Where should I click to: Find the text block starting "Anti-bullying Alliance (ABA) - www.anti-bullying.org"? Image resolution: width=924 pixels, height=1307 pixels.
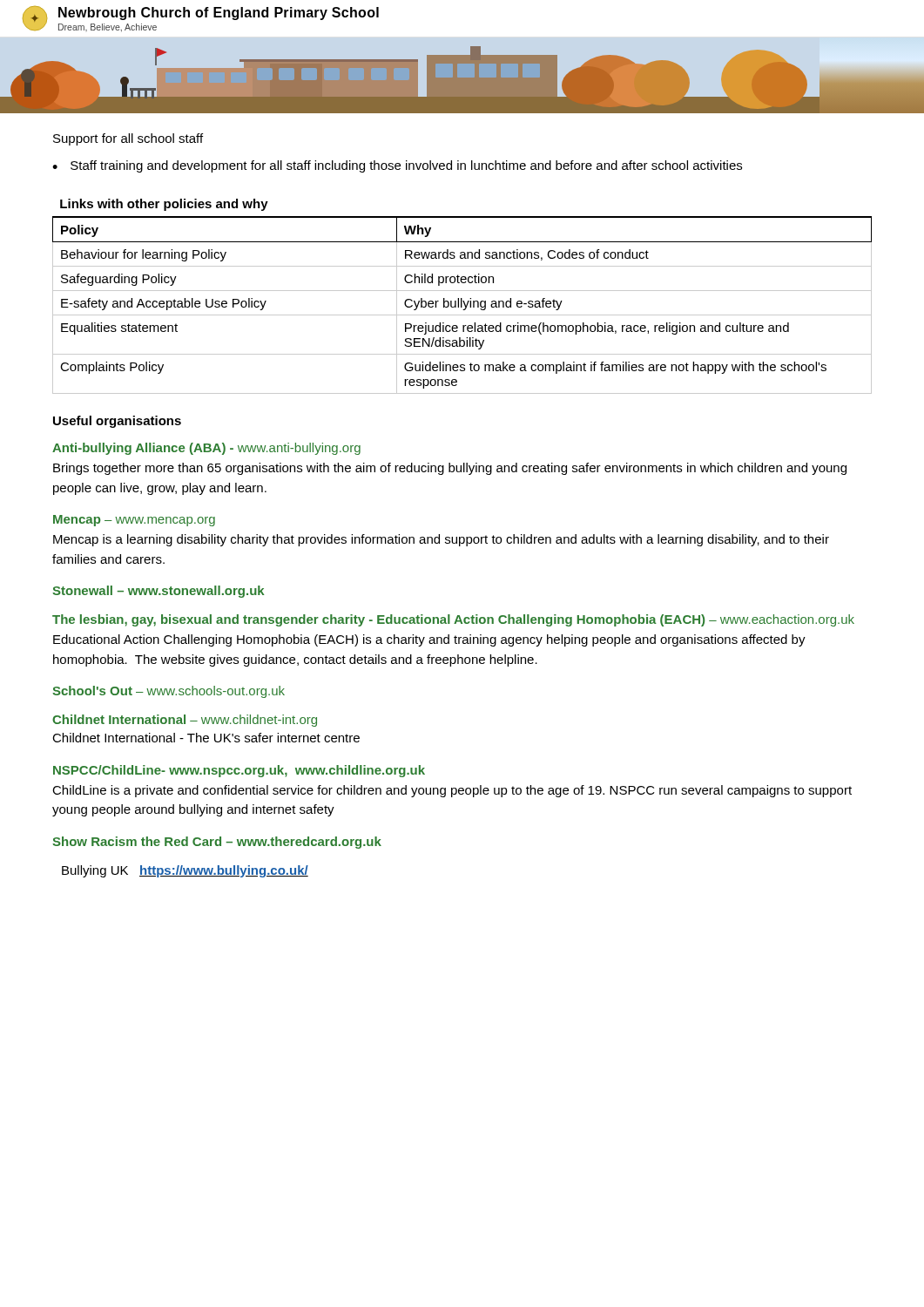[x=207, y=448]
